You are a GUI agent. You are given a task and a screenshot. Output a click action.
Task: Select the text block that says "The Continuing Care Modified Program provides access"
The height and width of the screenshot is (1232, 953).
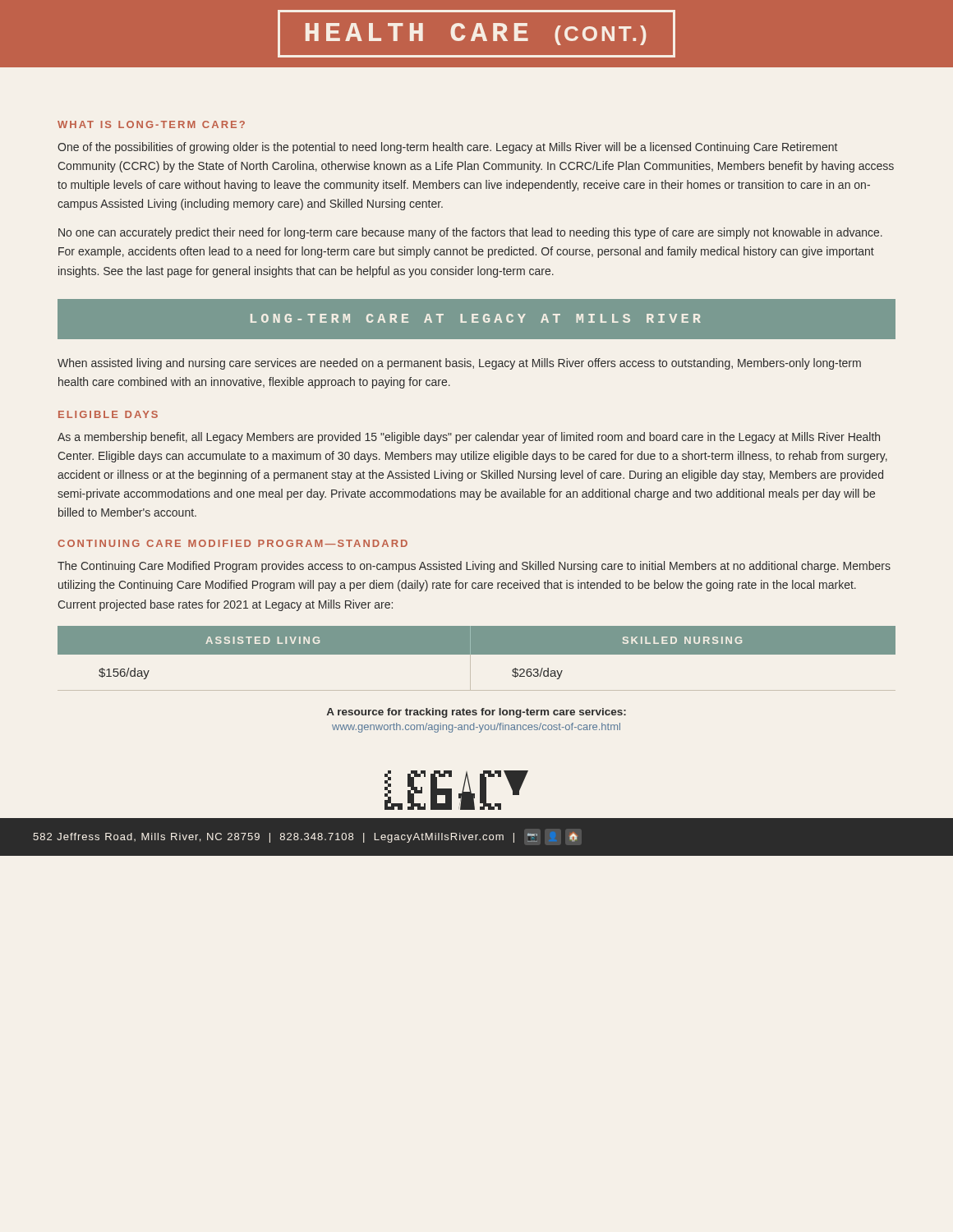pyautogui.click(x=474, y=585)
